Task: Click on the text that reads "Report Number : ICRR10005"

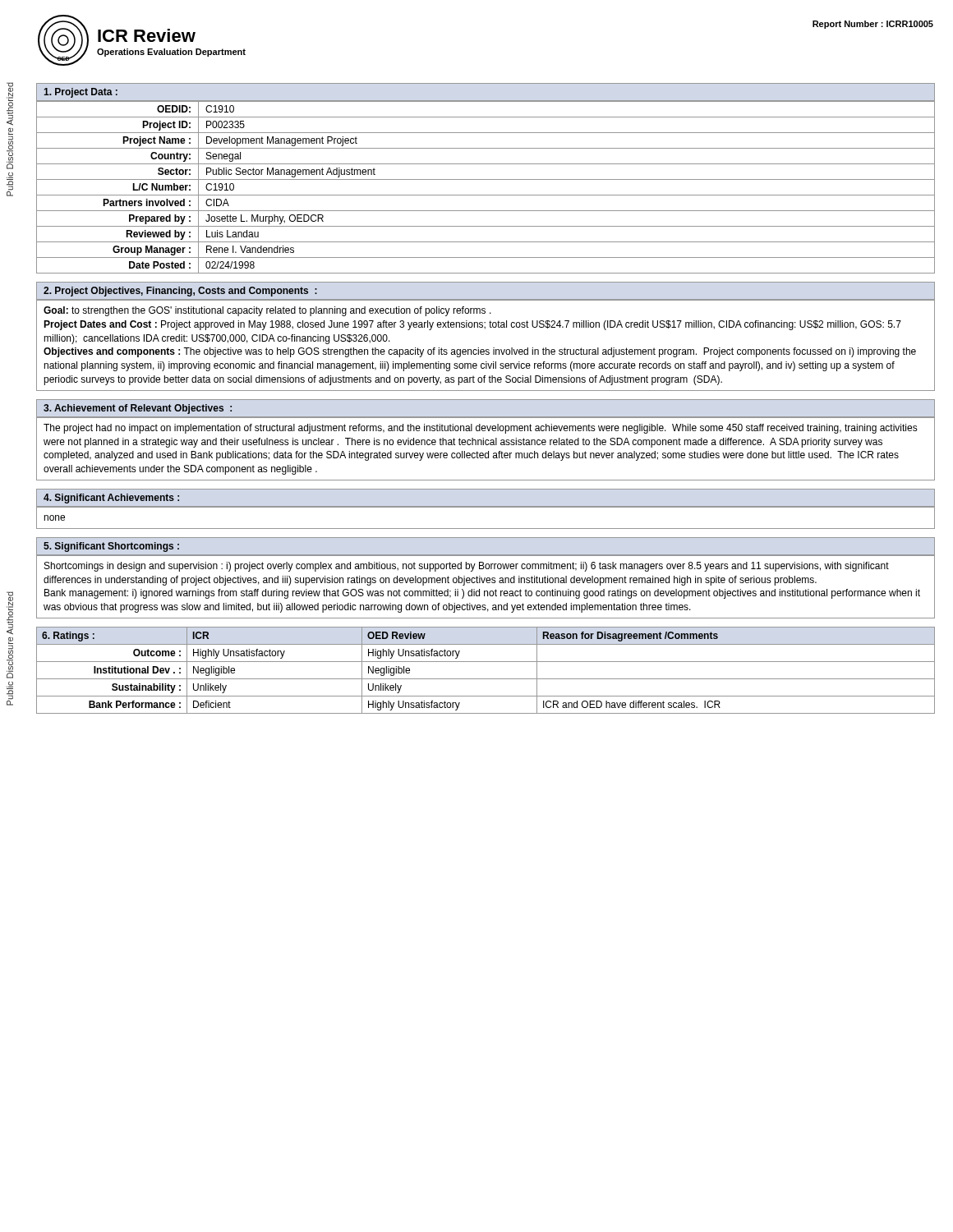Action: [x=873, y=24]
